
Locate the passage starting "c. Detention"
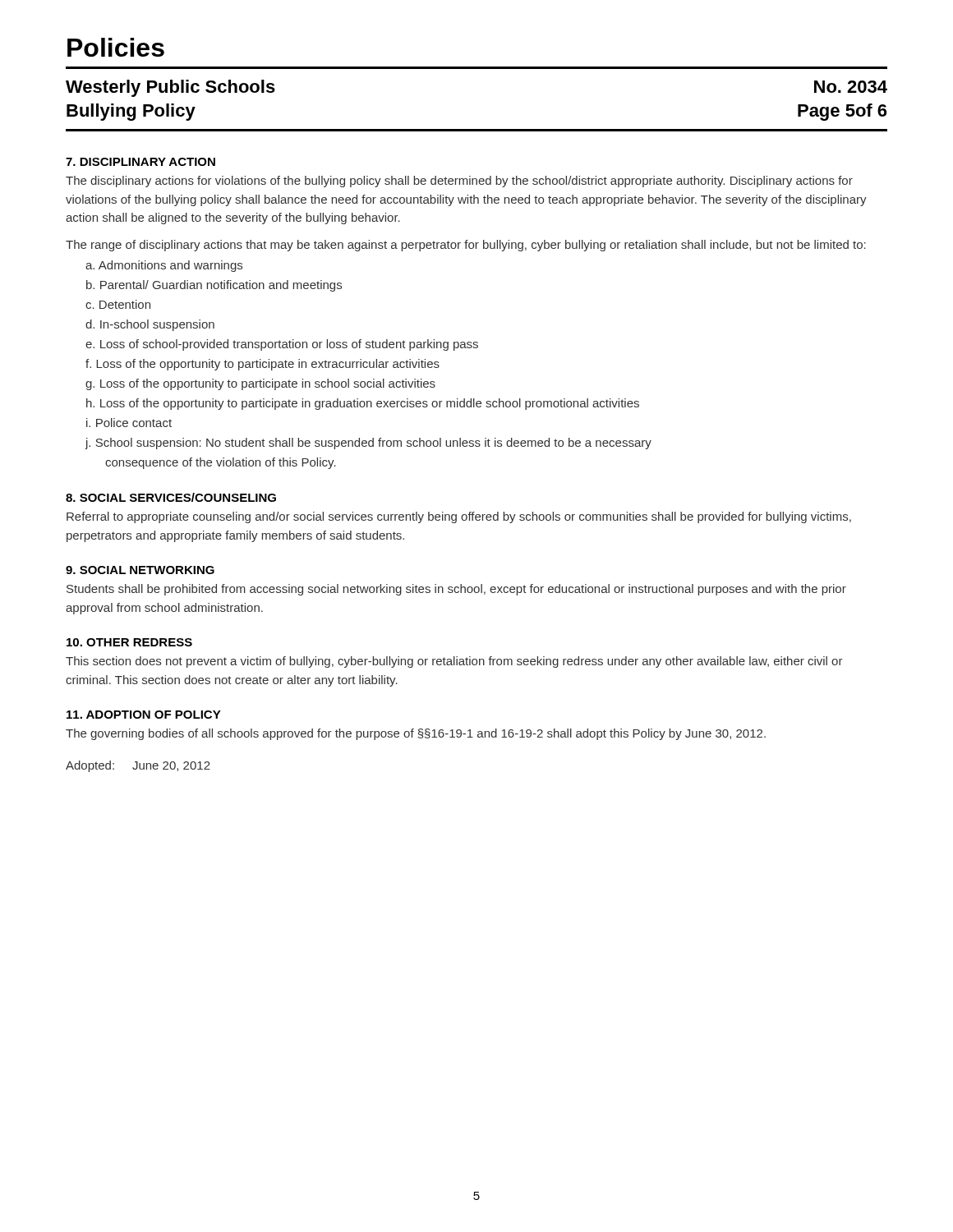[x=118, y=304]
